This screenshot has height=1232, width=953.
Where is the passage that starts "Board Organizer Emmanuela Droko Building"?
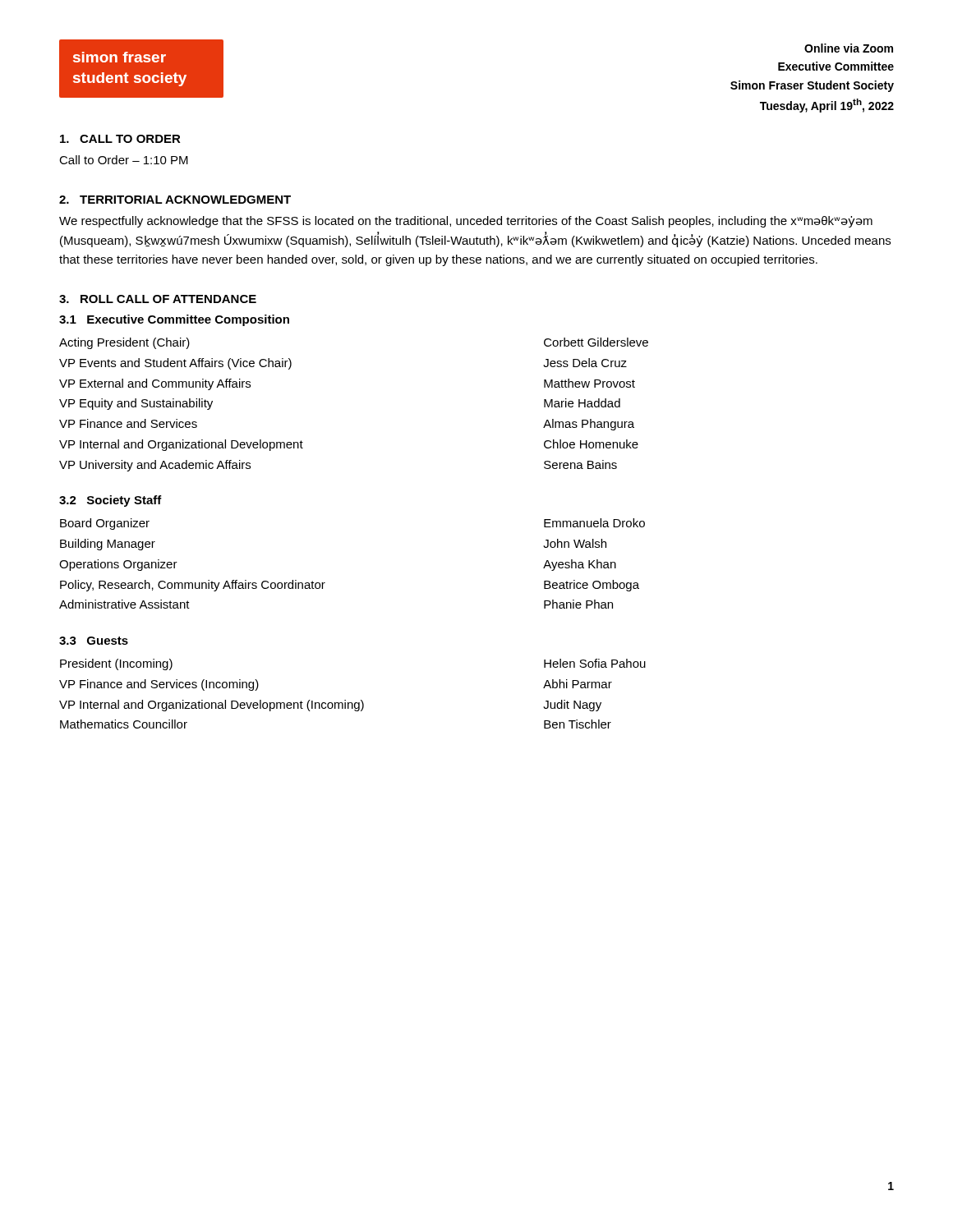pyautogui.click(x=99, y=526)
